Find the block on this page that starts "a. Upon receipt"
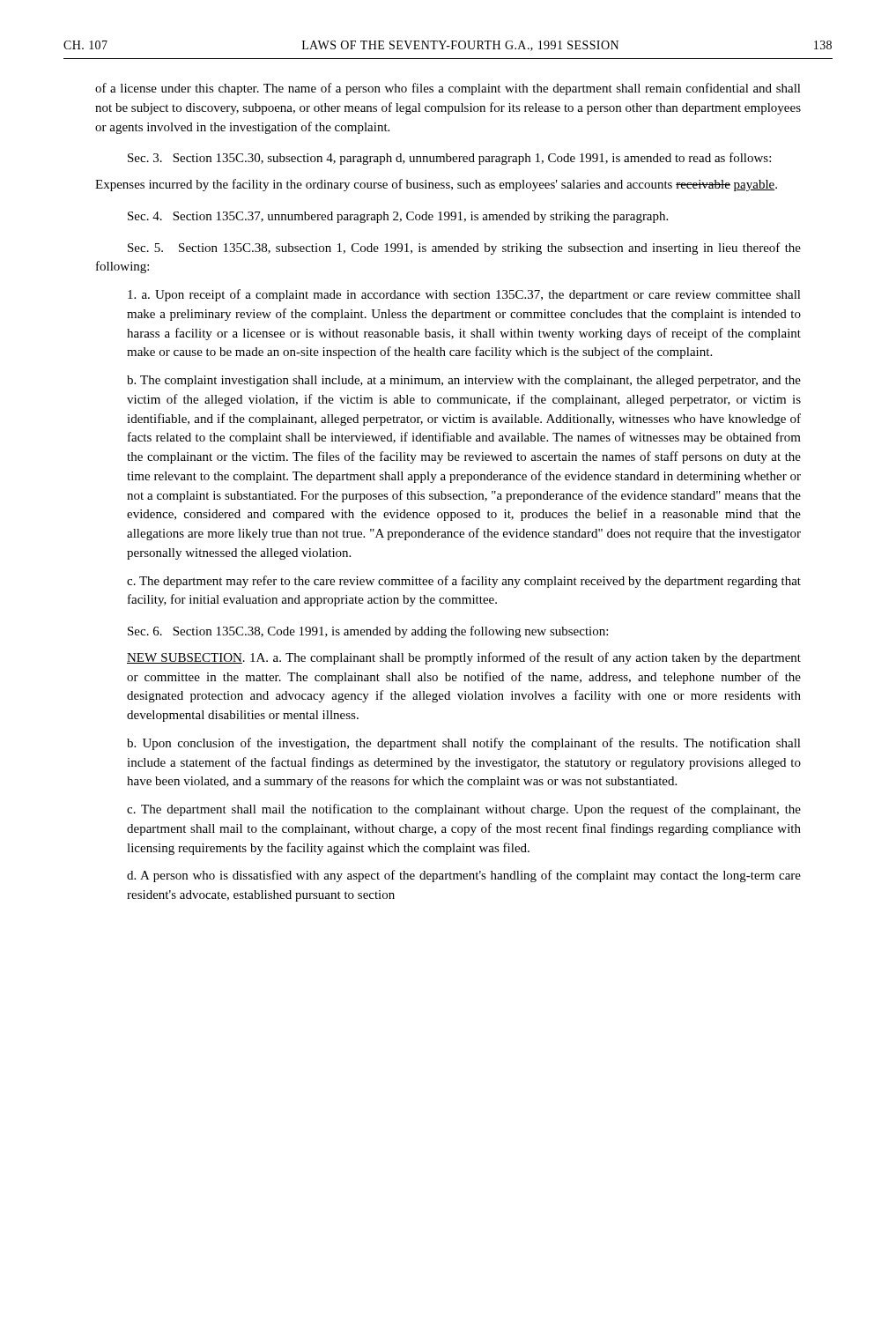Image resolution: width=896 pixels, height=1322 pixels. (448, 324)
